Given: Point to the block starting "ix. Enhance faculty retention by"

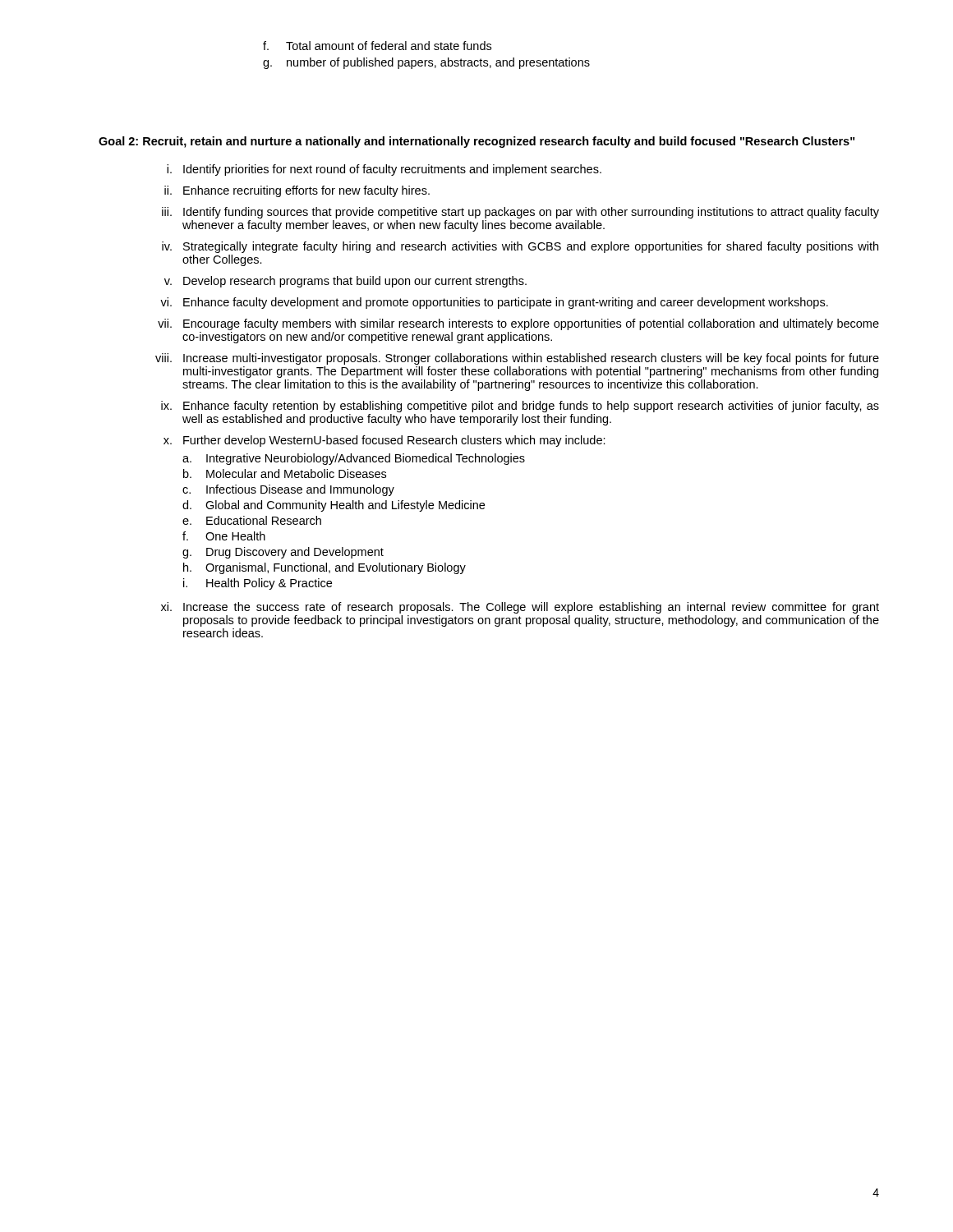Looking at the screenshot, I should (489, 412).
